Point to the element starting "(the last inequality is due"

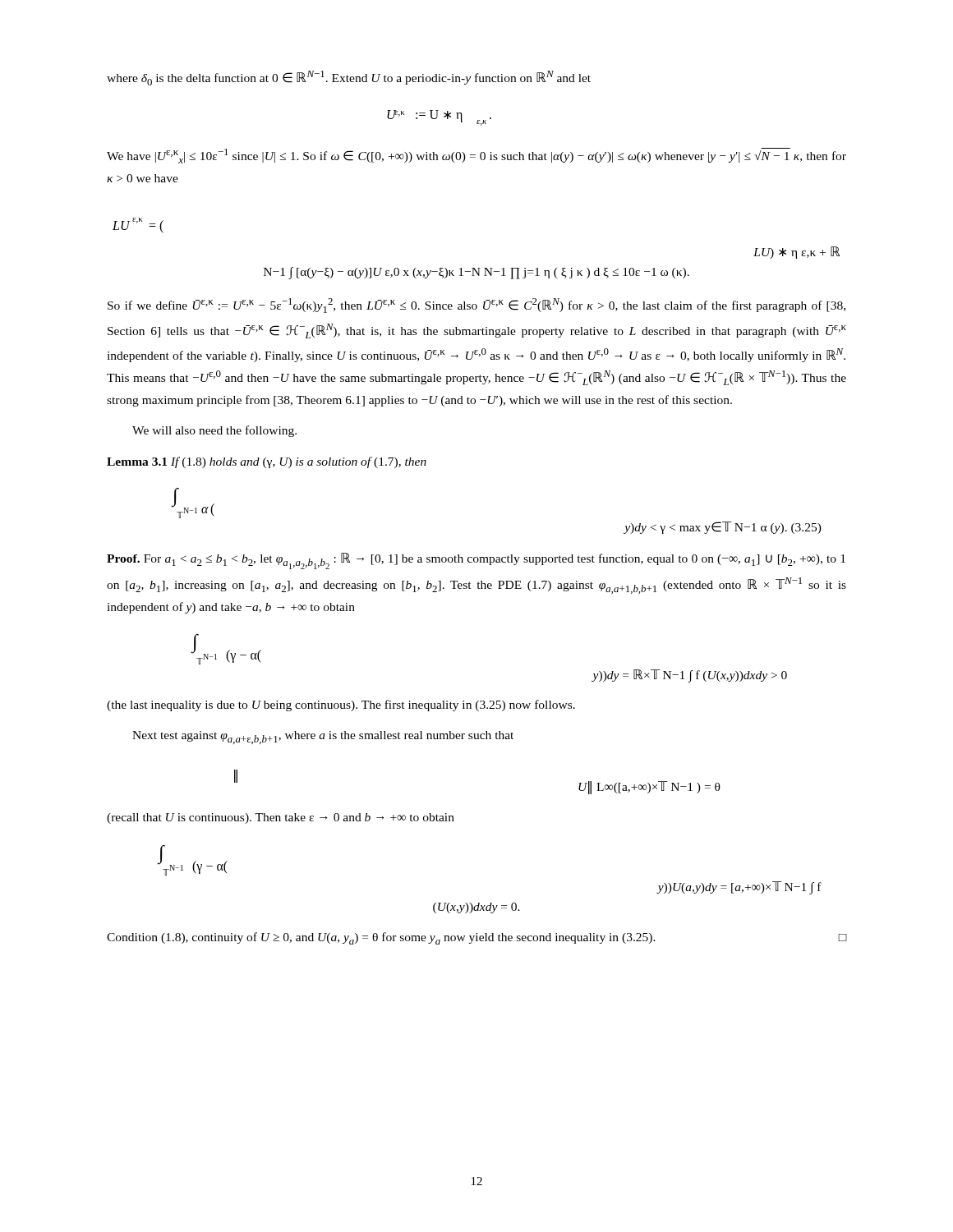click(476, 721)
